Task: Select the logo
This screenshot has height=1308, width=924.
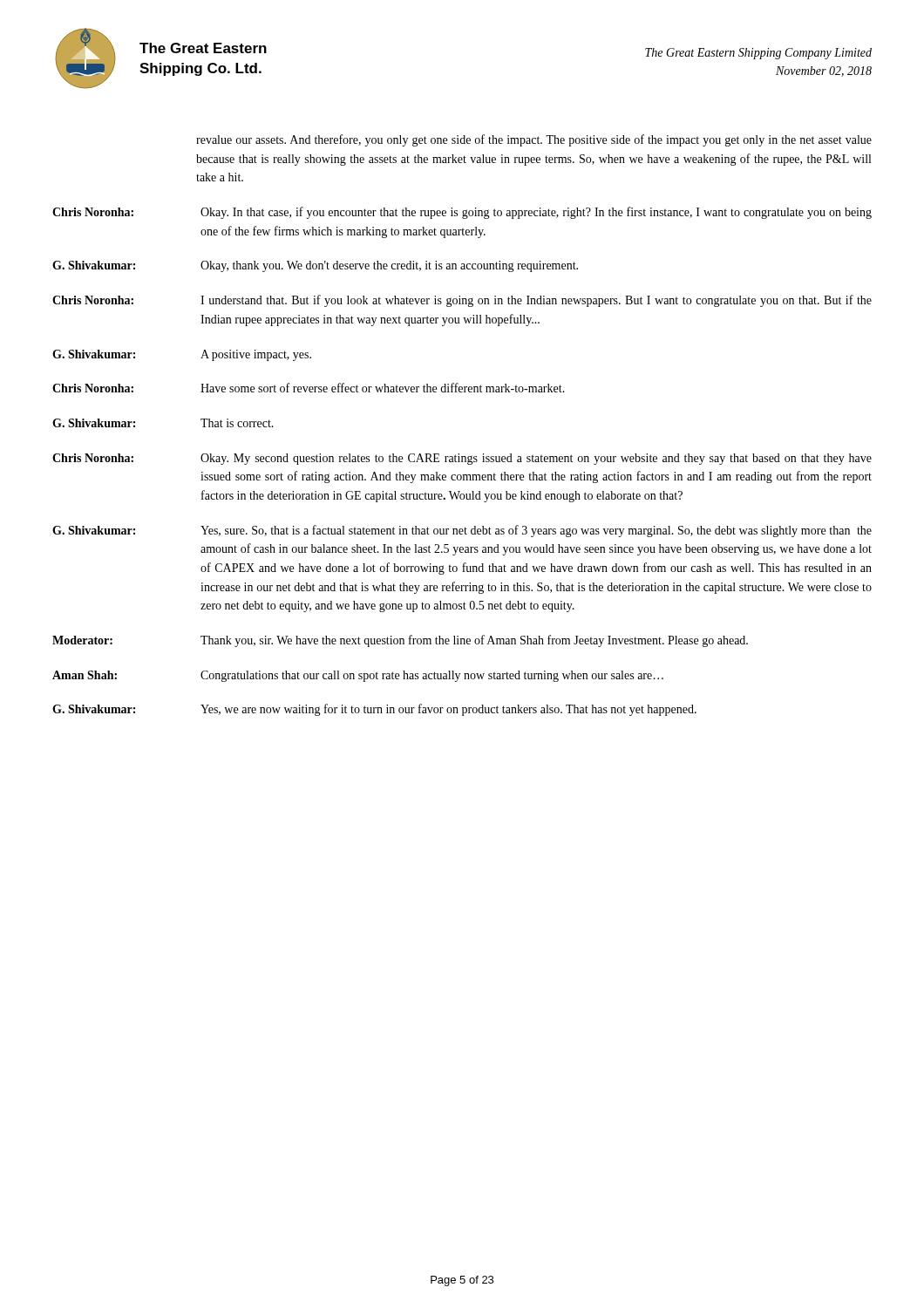Action: coord(160,59)
